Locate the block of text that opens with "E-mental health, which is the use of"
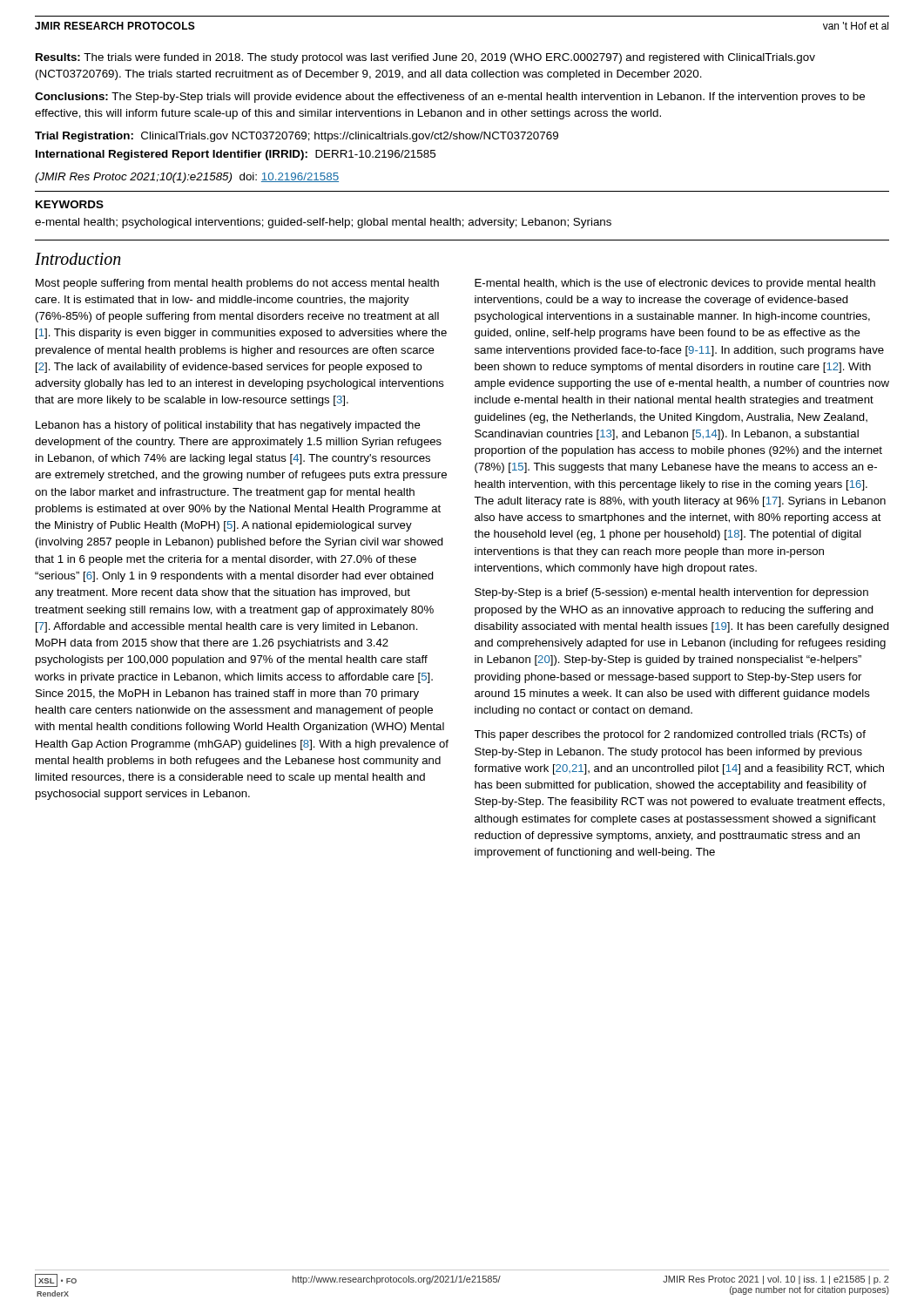Viewport: 924px width, 1307px height. click(x=682, y=425)
